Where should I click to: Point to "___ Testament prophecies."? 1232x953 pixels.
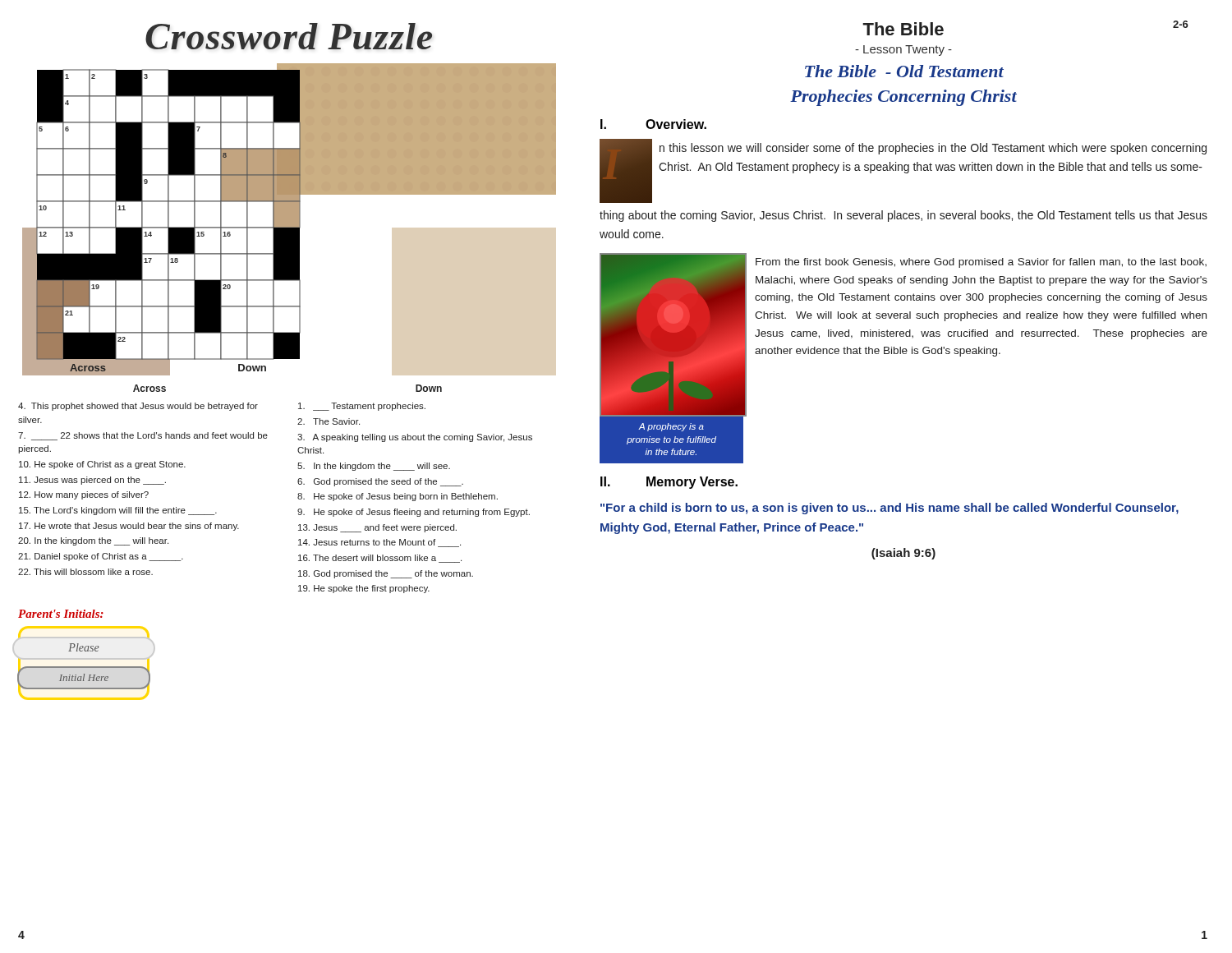pyautogui.click(x=362, y=406)
